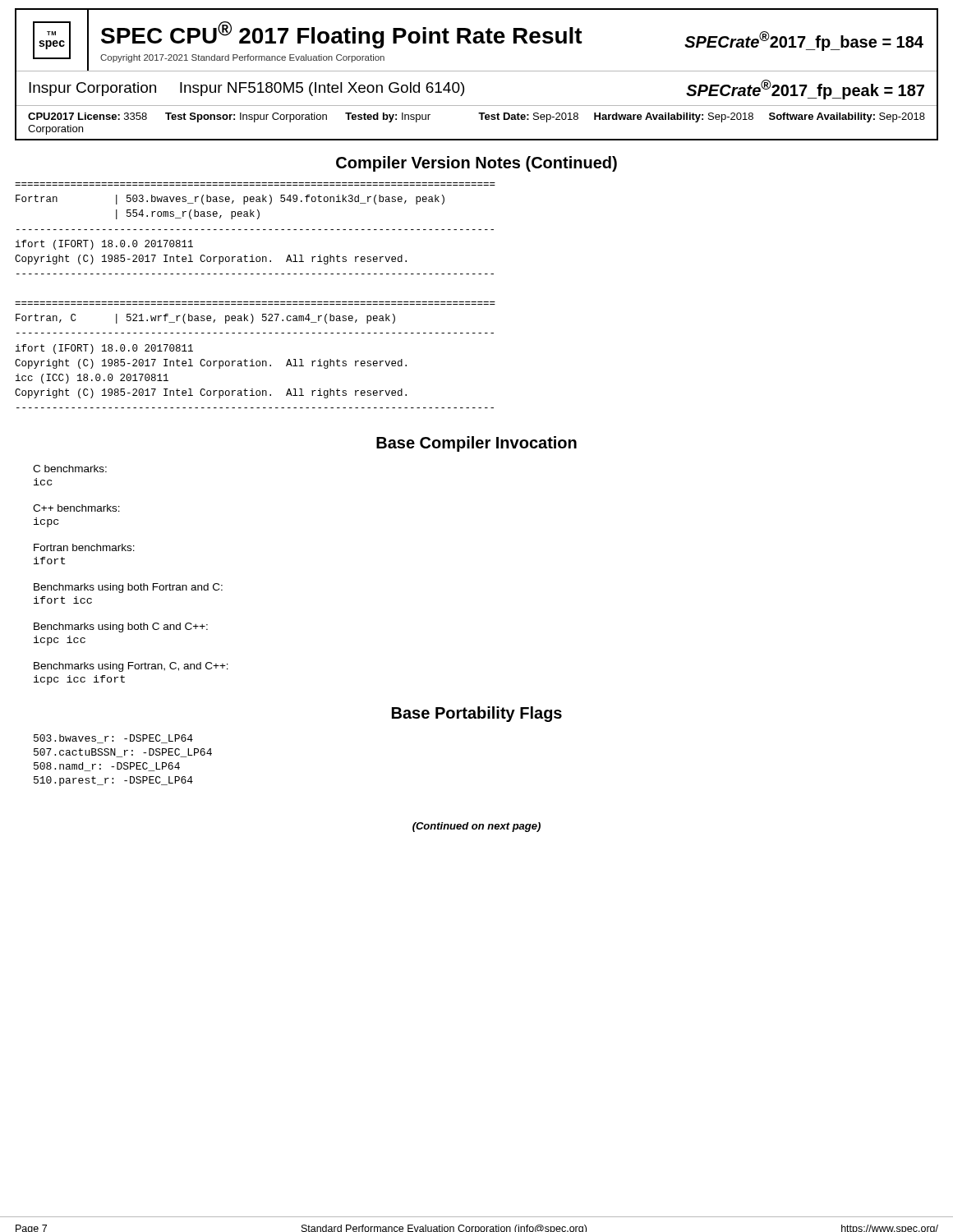Click on the text containing "C benchmarks: icc"

click(x=70, y=469)
